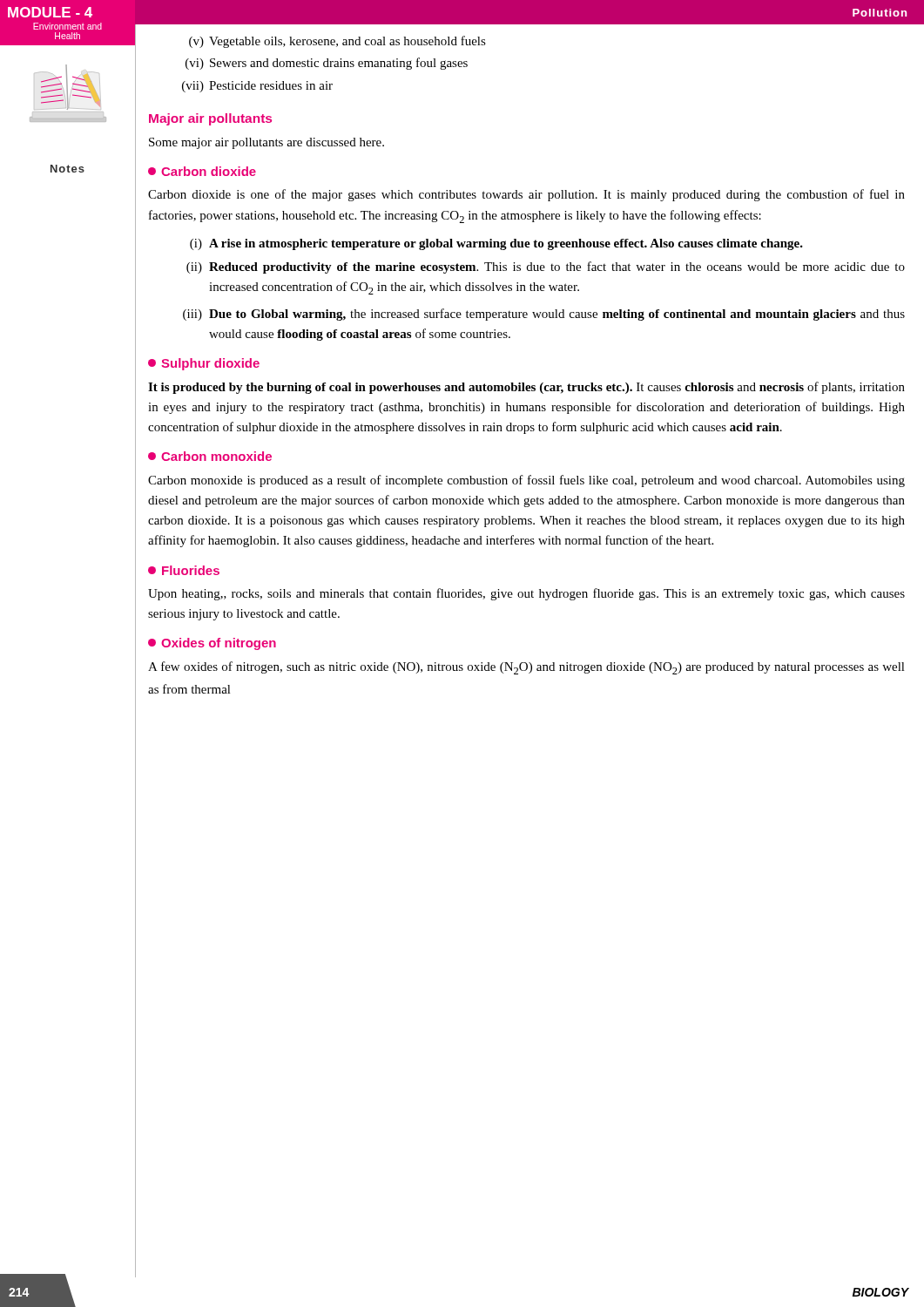Viewport: 924px width, 1307px height.
Task: Navigate to the block starting "A few oxides of nitrogen, such"
Action: [526, 678]
